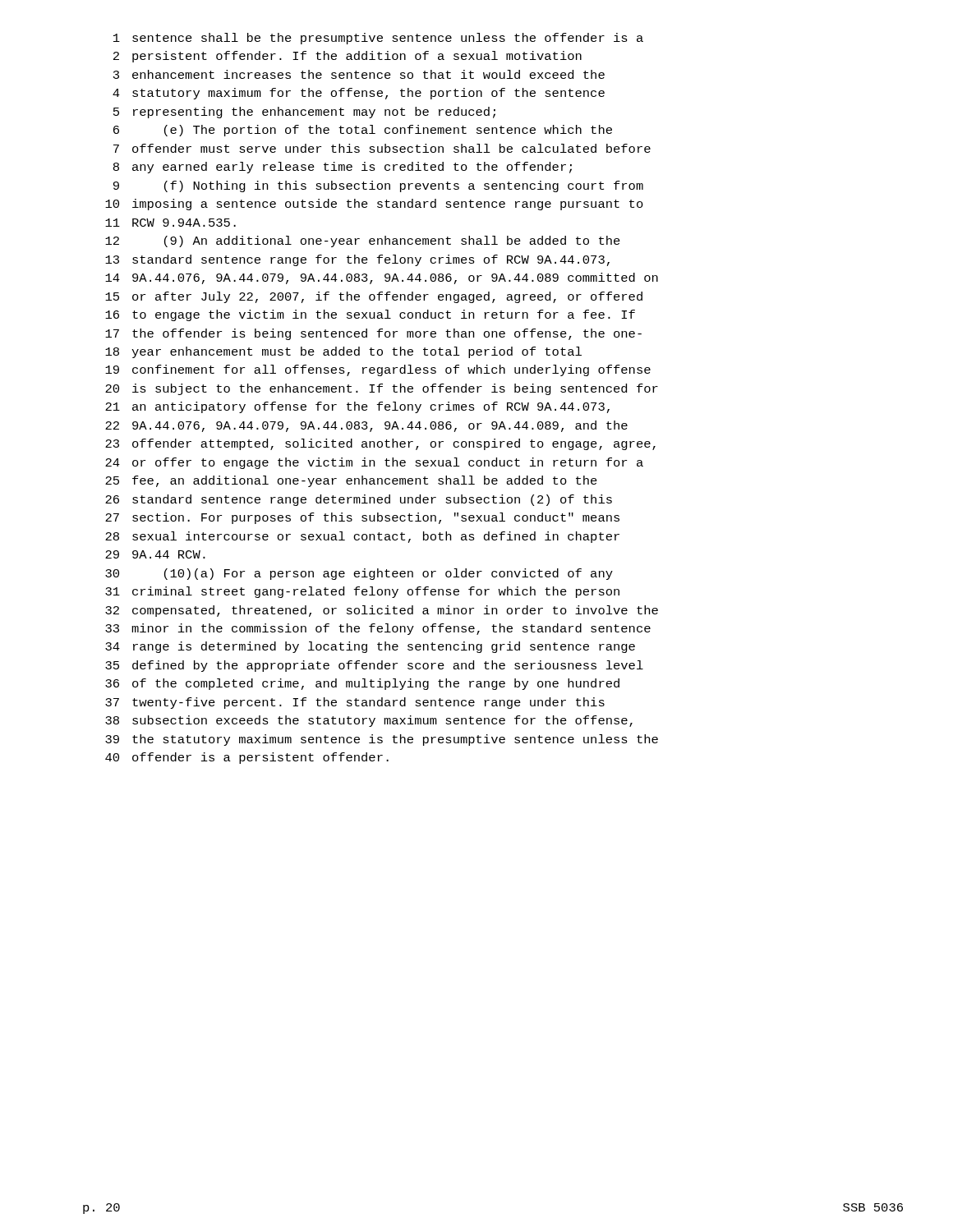Point to the block beginning "30 (10)(a) For a"

tap(493, 574)
